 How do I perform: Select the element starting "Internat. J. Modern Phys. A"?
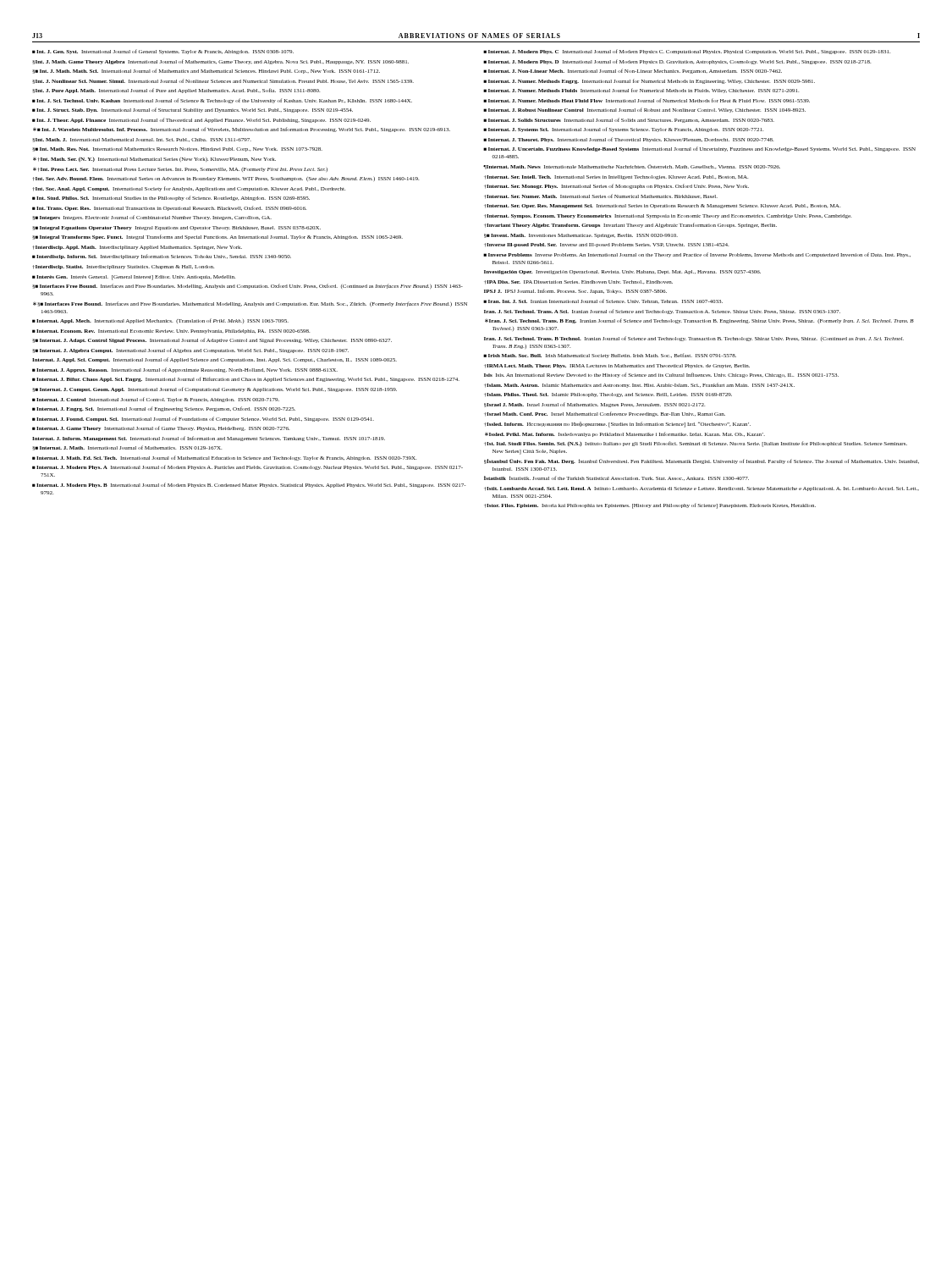tap(248, 471)
